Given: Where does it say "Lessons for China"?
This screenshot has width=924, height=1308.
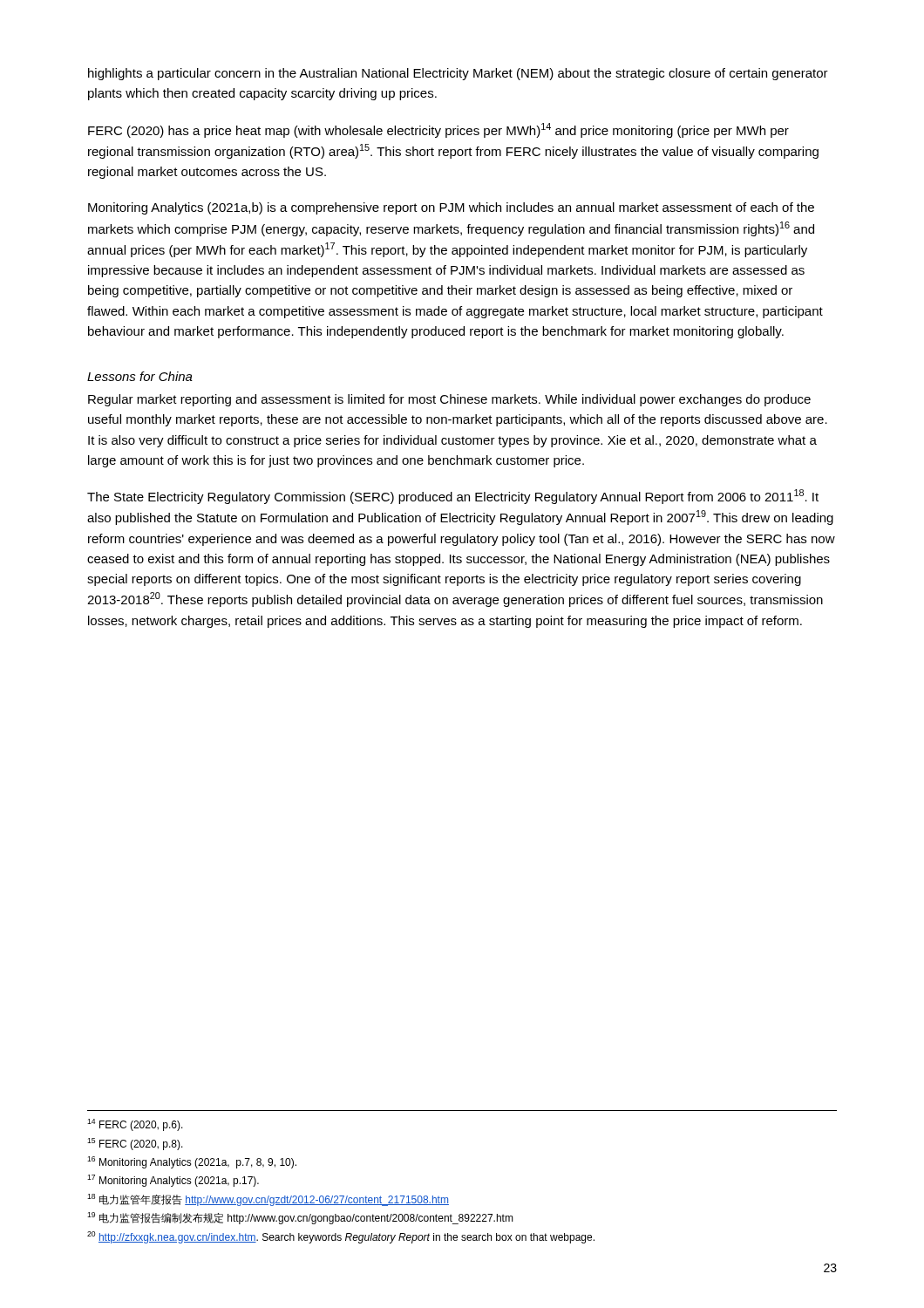Looking at the screenshot, I should (x=140, y=376).
